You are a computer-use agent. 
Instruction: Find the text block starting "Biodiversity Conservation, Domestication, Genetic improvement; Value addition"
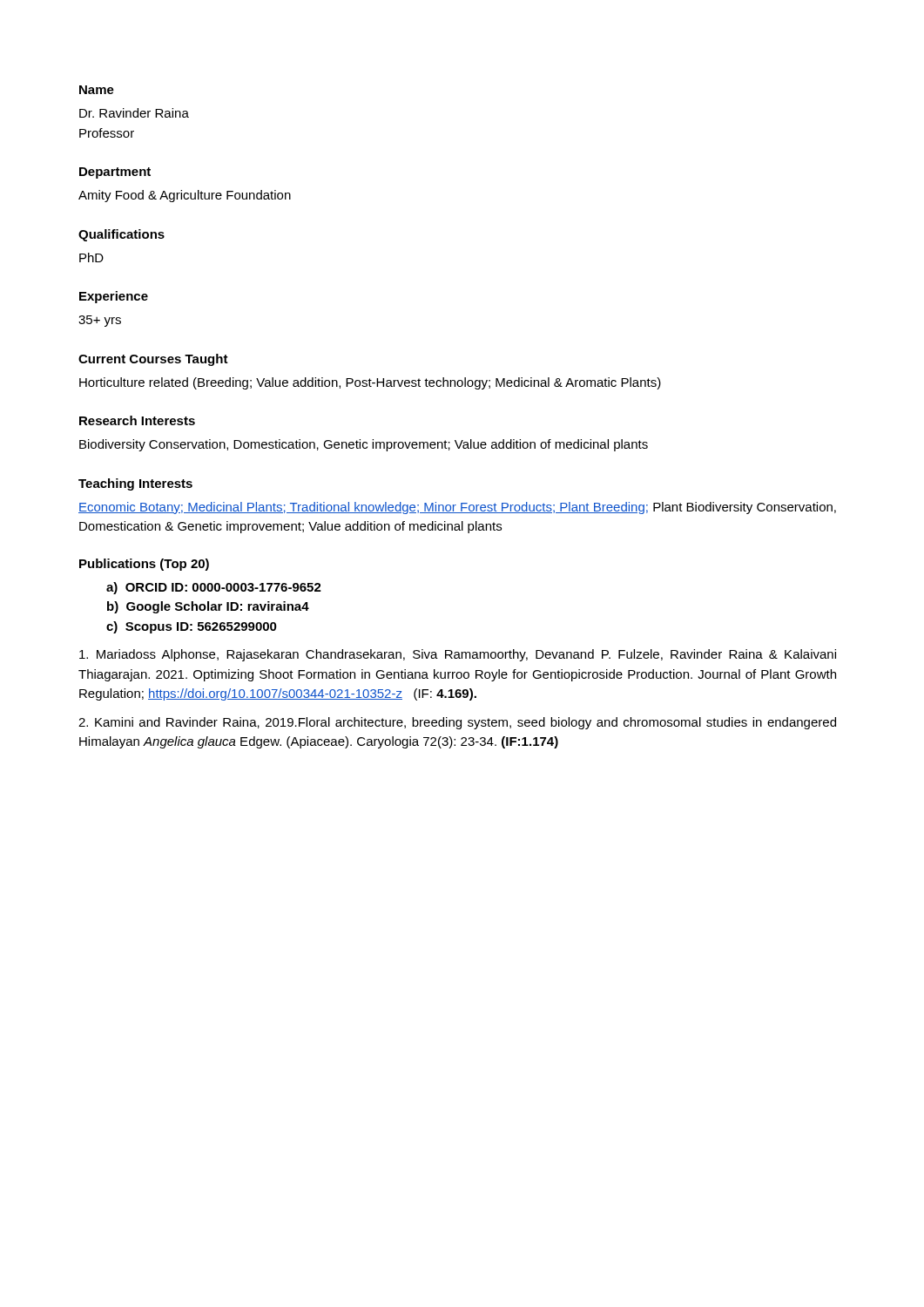tap(363, 444)
